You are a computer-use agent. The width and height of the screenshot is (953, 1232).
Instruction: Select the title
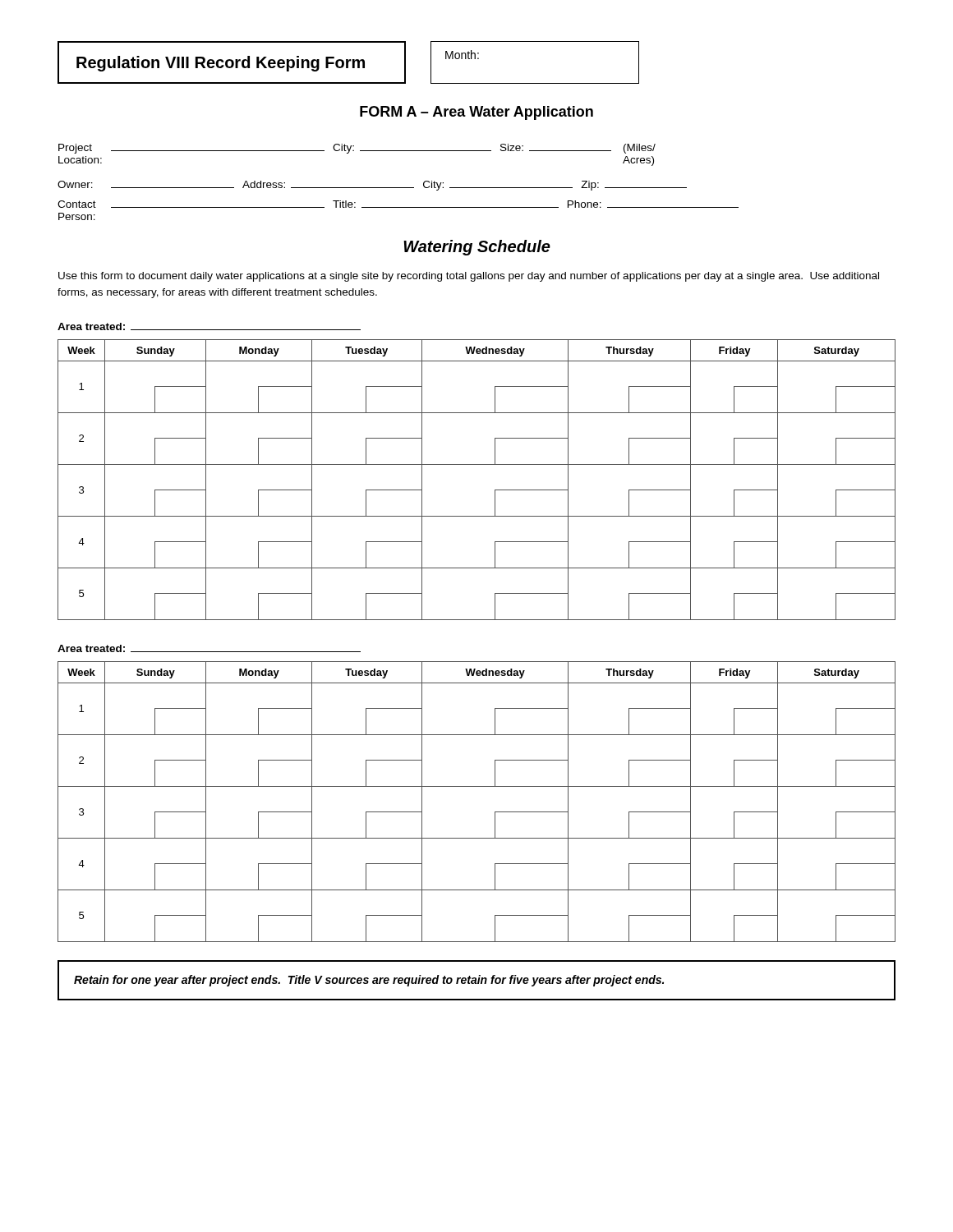point(221,62)
